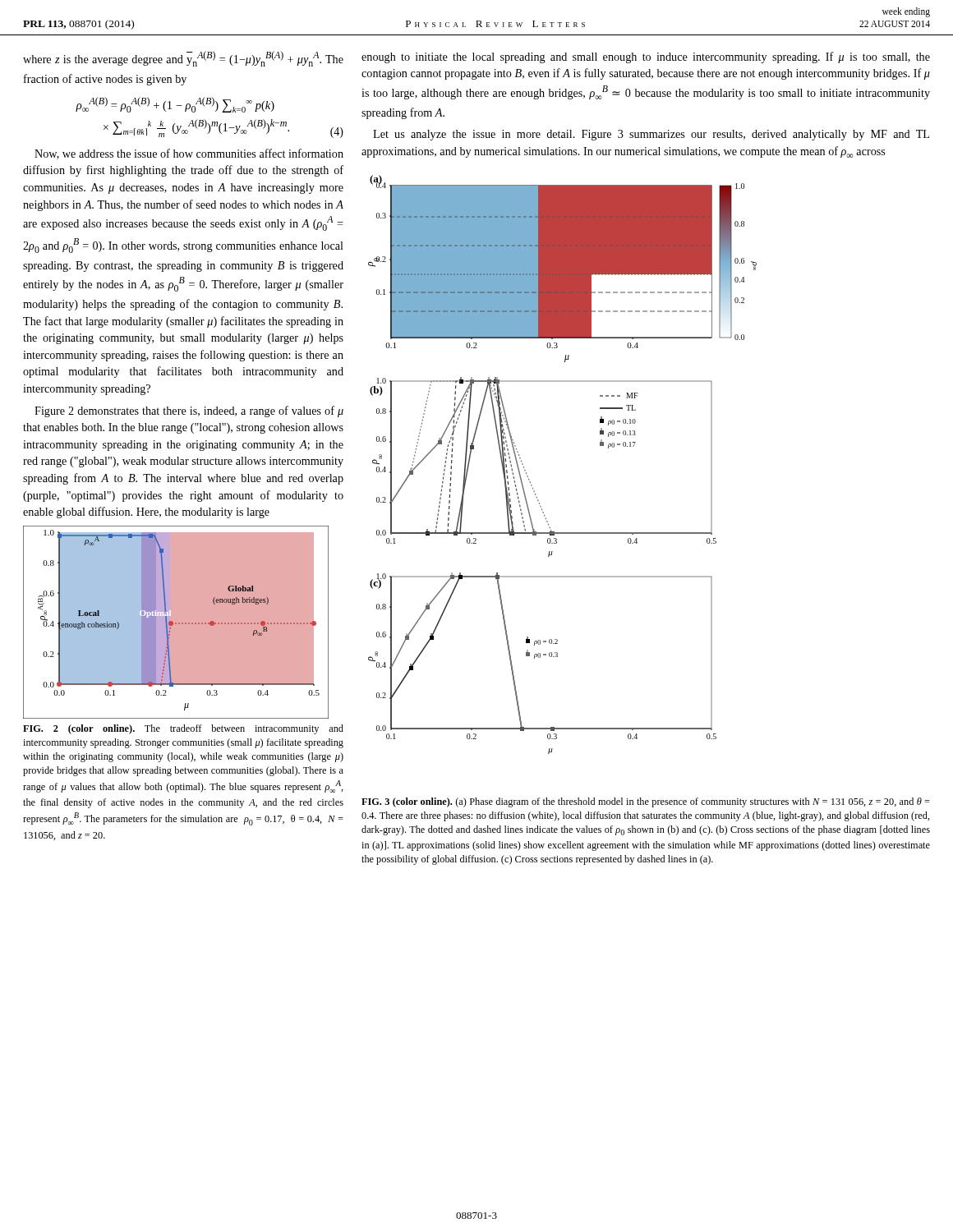Find the formula
This screenshot has width=953, height=1232.
(183, 117)
